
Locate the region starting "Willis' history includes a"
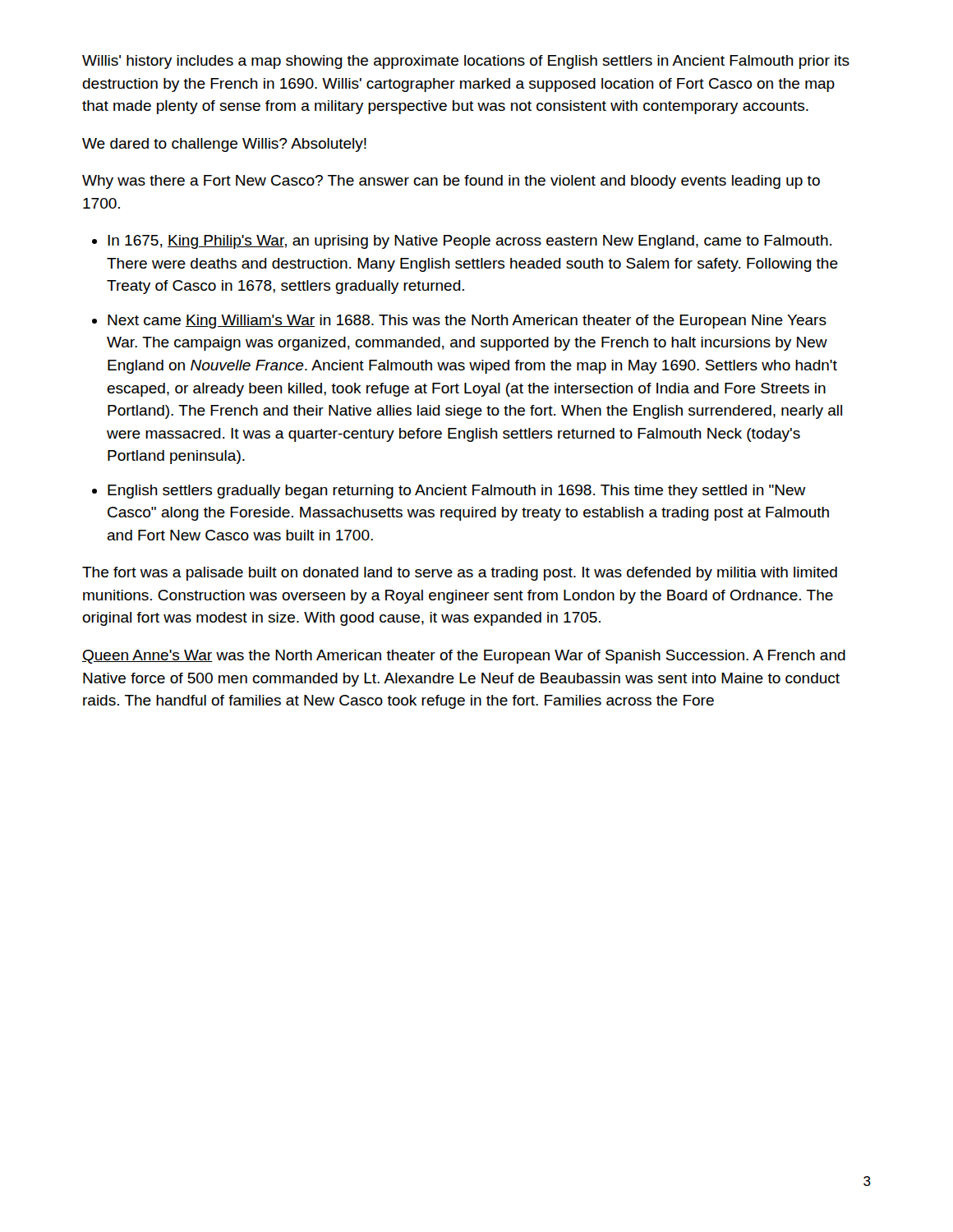pyautogui.click(x=466, y=83)
